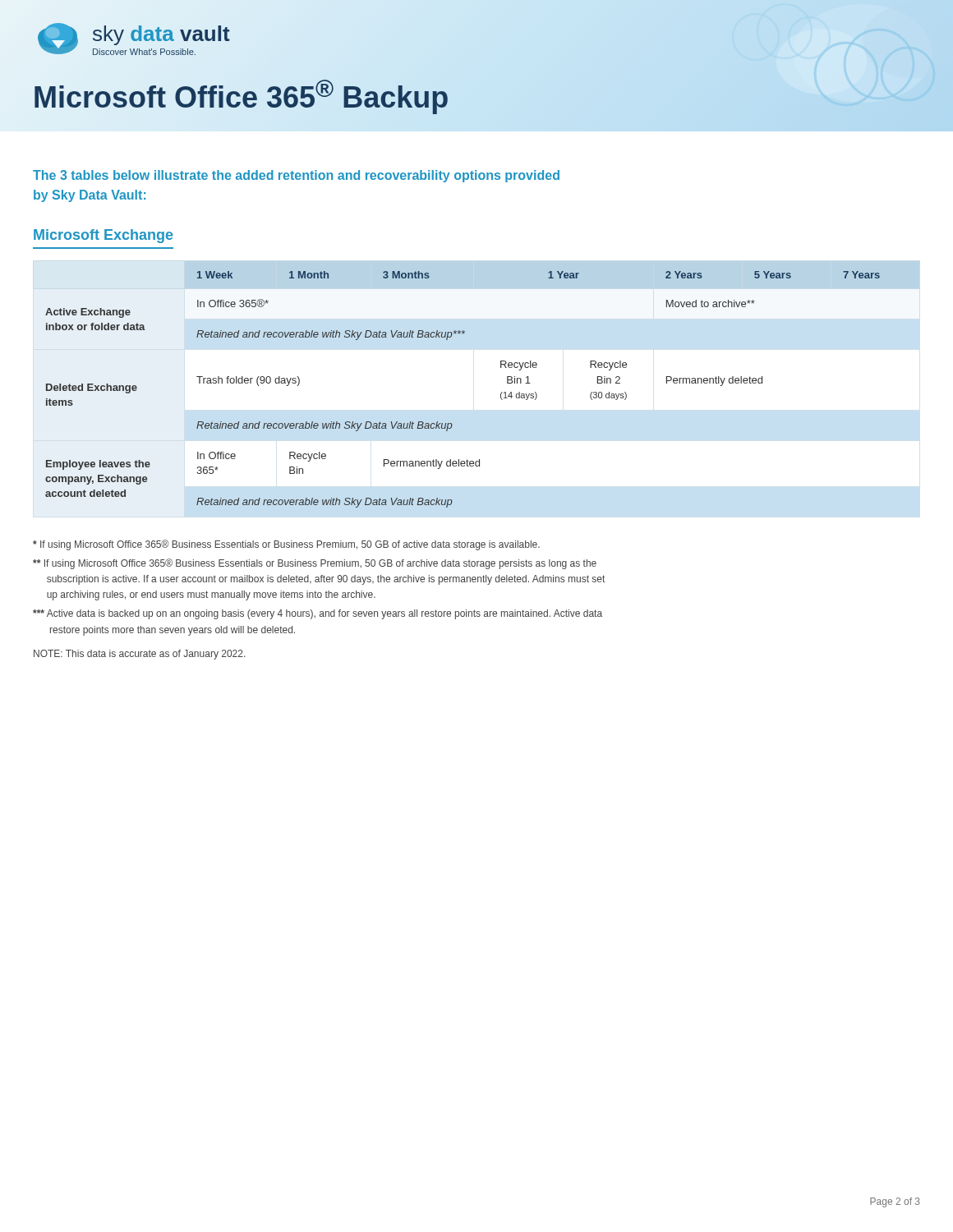Image resolution: width=953 pixels, height=1232 pixels.
Task: Click on the footnote containing "Active data is backed up on an"
Action: click(x=476, y=622)
